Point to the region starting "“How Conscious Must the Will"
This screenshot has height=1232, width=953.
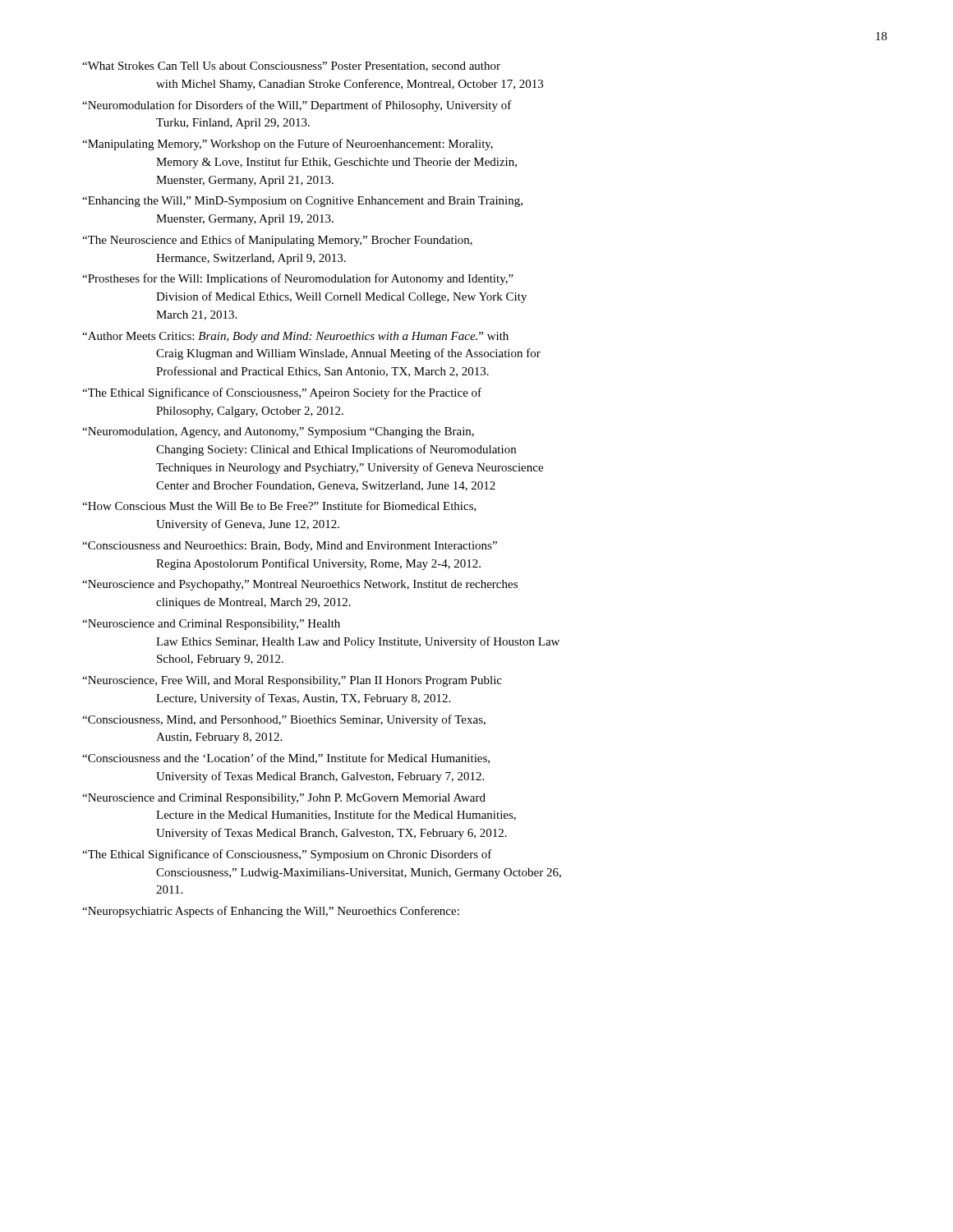[x=476, y=516]
